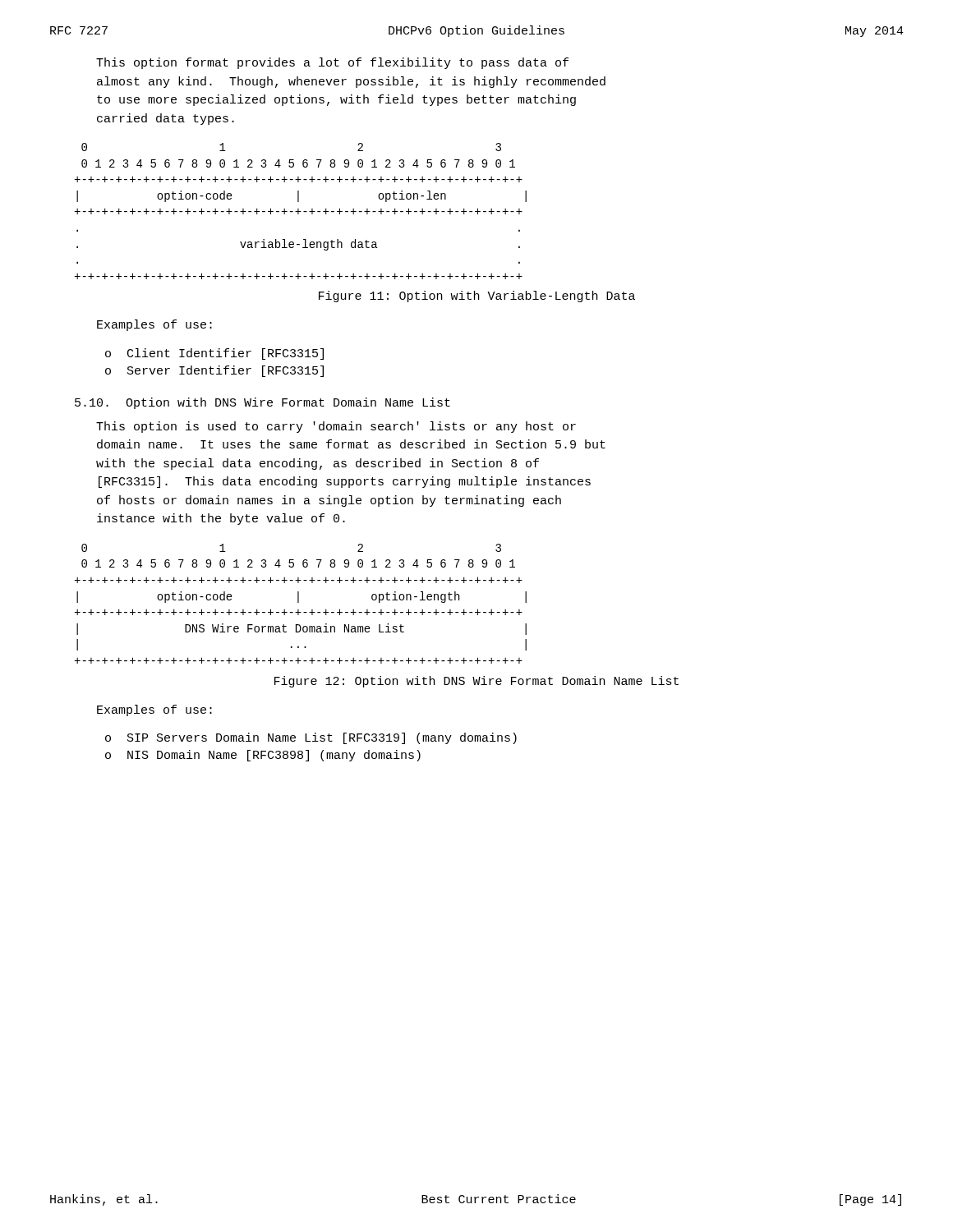Locate the block of text that opens with "This option format provides a lot of flexibility"
This screenshot has width=953, height=1232.
[340, 91]
